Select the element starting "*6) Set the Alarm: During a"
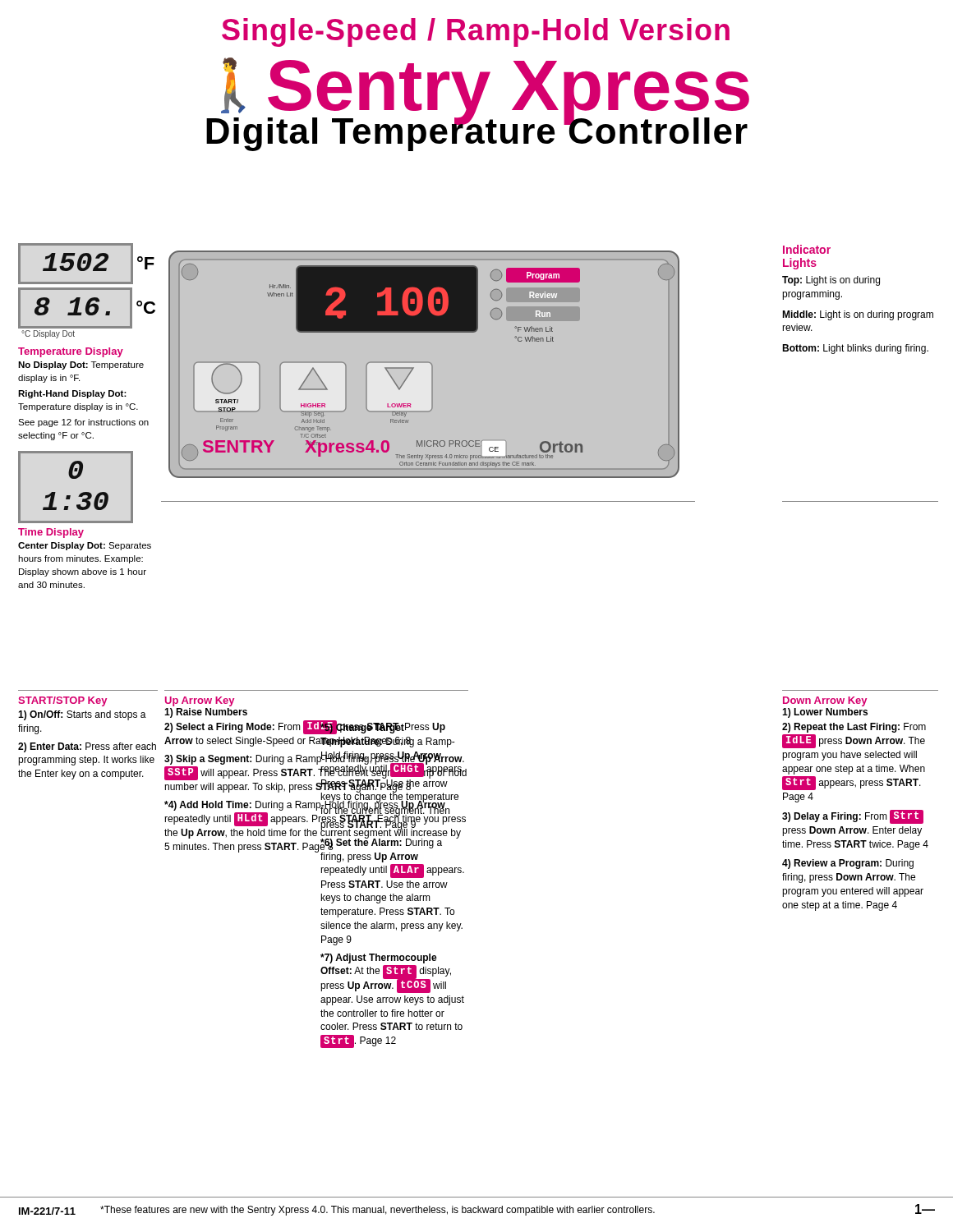This screenshot has width=953, height=1232. pos(393,891)
